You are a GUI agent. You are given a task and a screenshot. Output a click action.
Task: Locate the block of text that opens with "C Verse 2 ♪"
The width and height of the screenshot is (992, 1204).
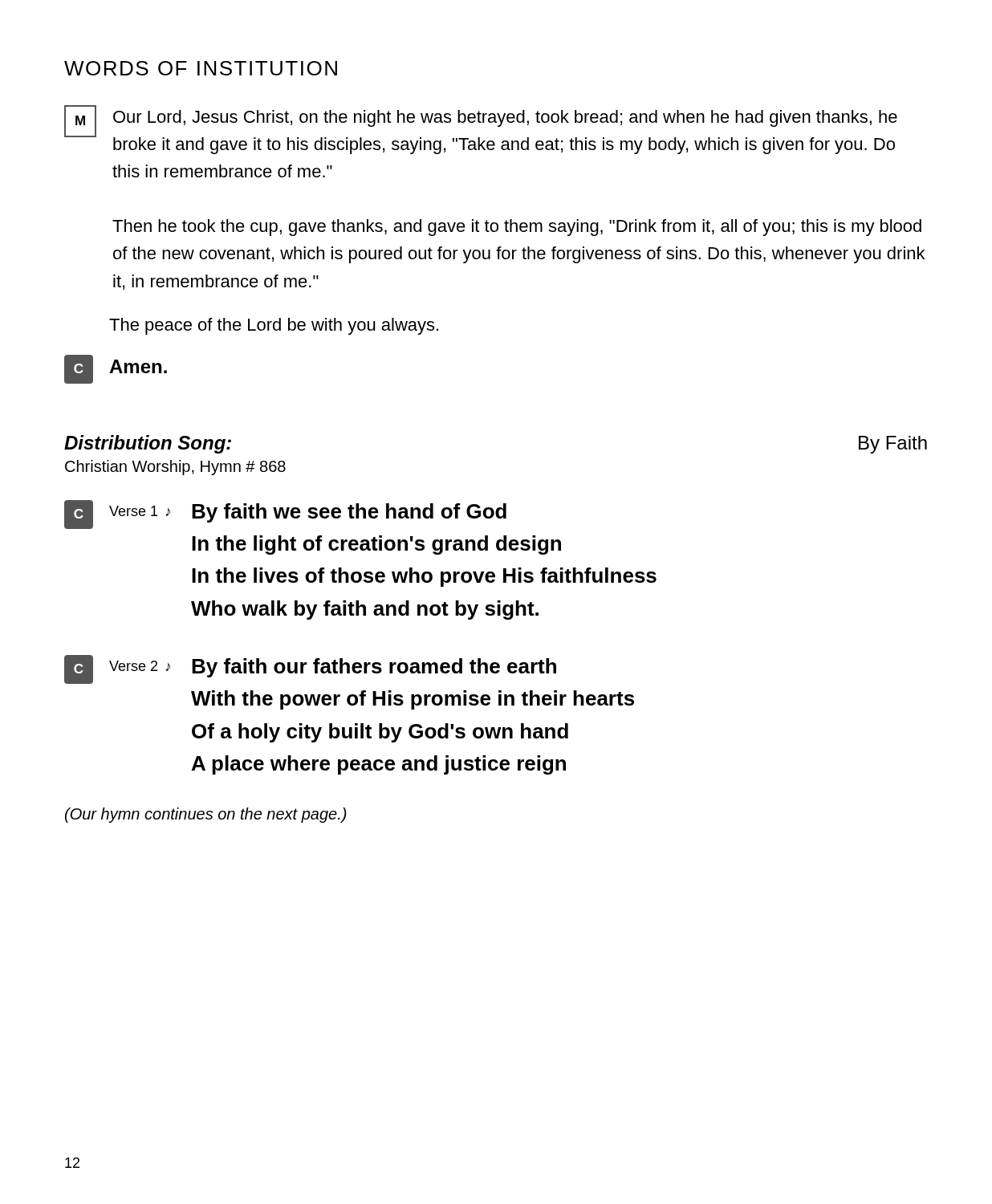(x=496, y=715)
